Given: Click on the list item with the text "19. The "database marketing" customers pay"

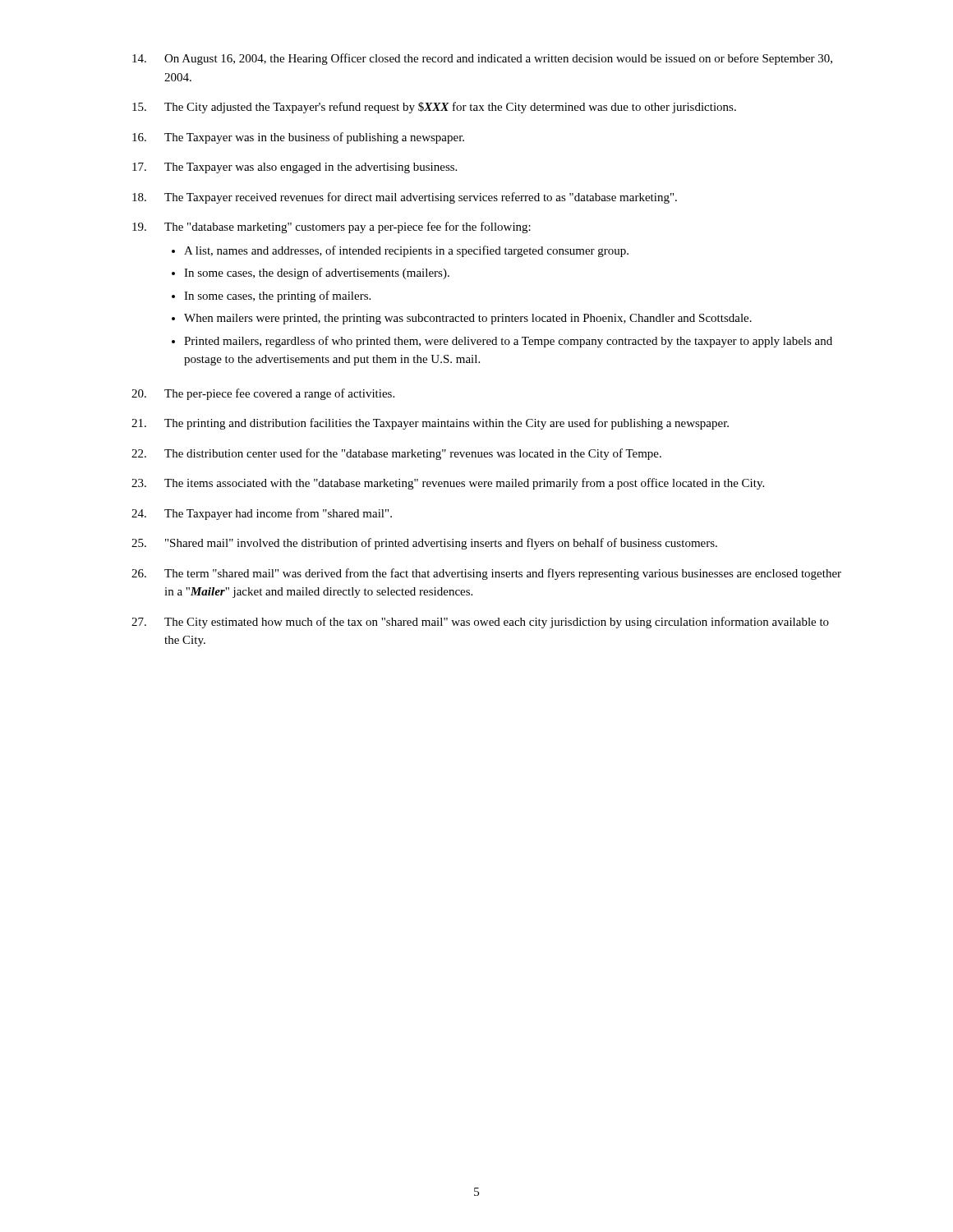Looking at the screenshot, I should point(331,228).
